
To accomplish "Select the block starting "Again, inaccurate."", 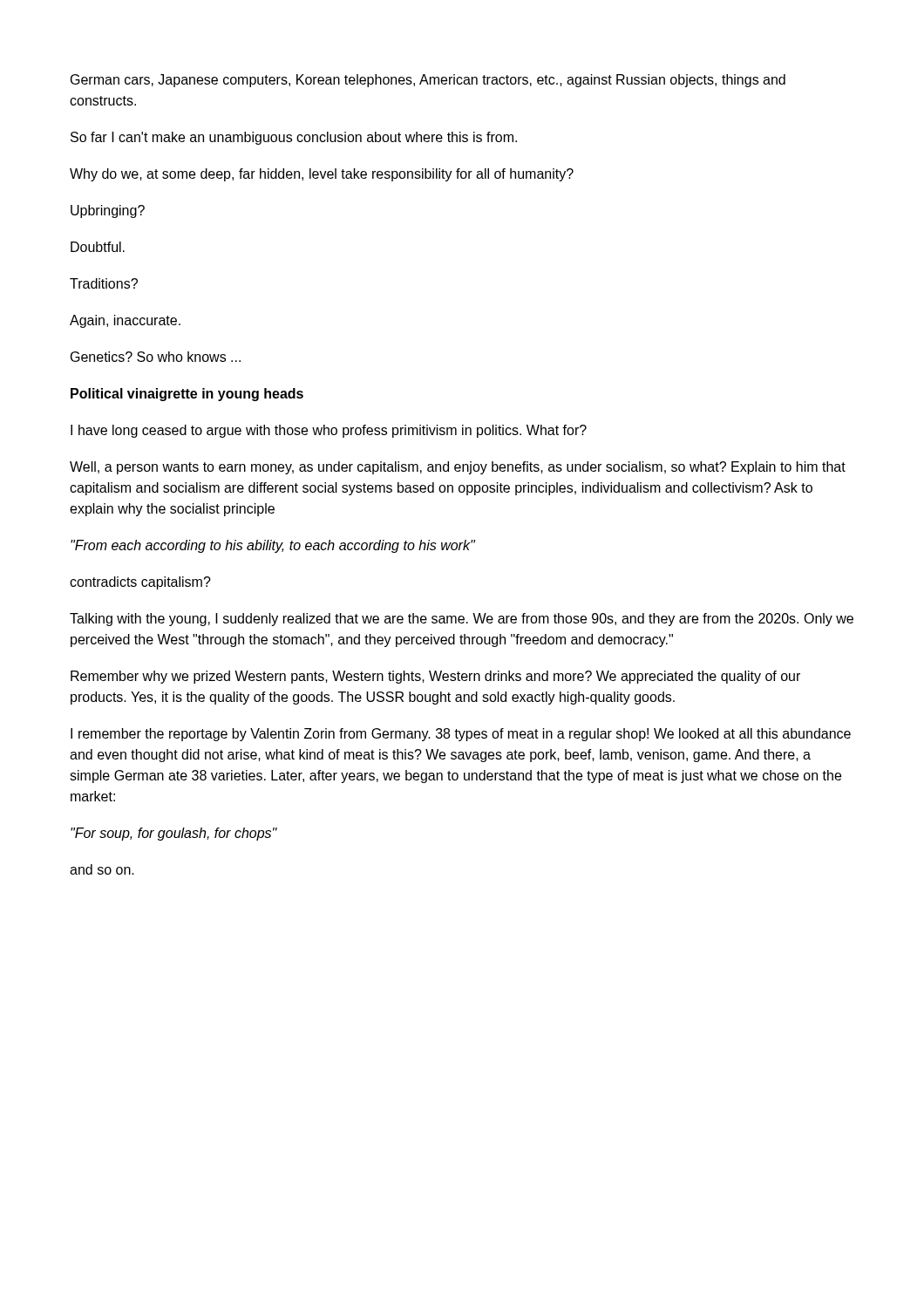I will [x=126, y=320].
